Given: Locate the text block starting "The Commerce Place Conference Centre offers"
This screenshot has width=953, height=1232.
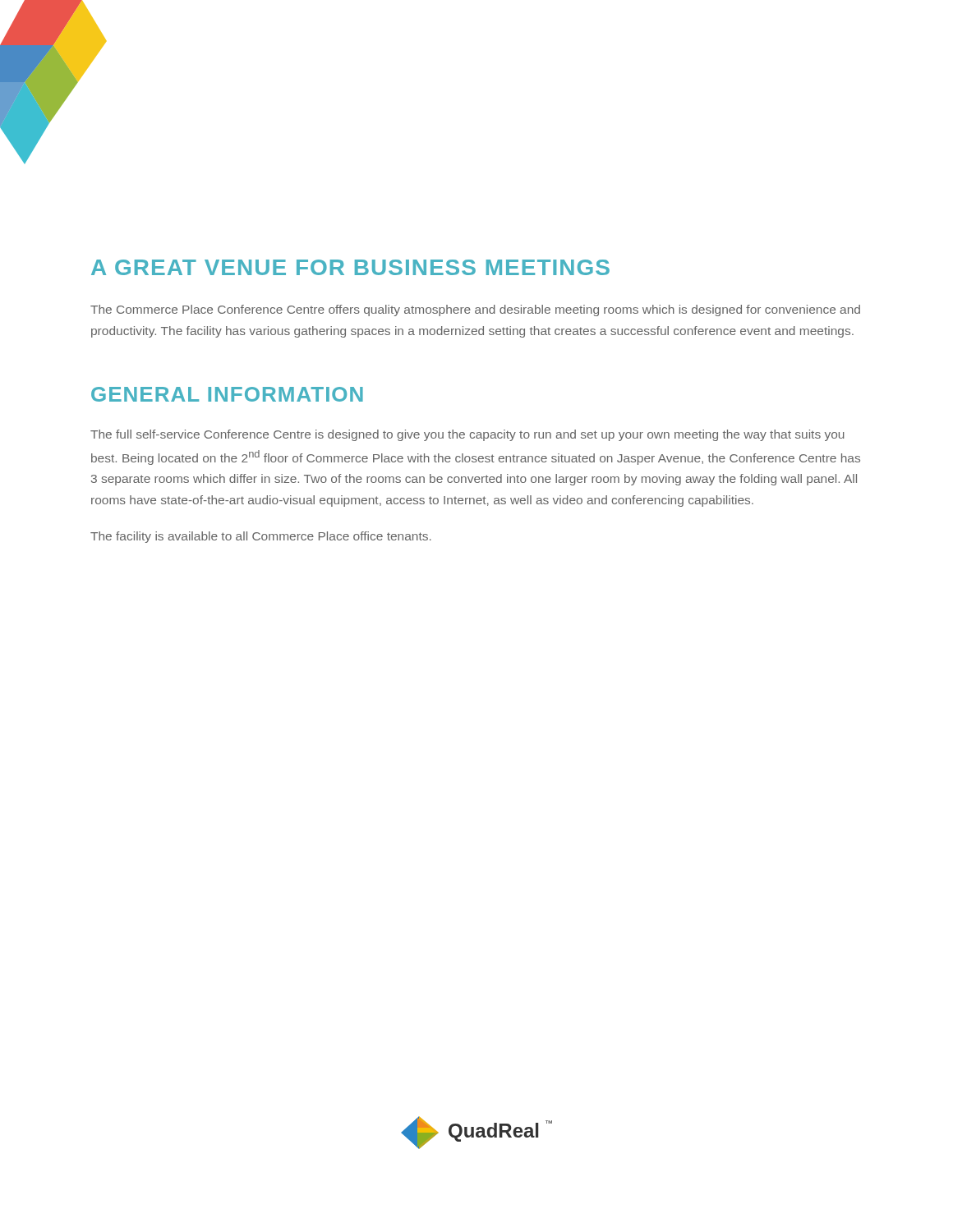Looking at the screenshot, I should pyautogui.click(x=476, y=320).
